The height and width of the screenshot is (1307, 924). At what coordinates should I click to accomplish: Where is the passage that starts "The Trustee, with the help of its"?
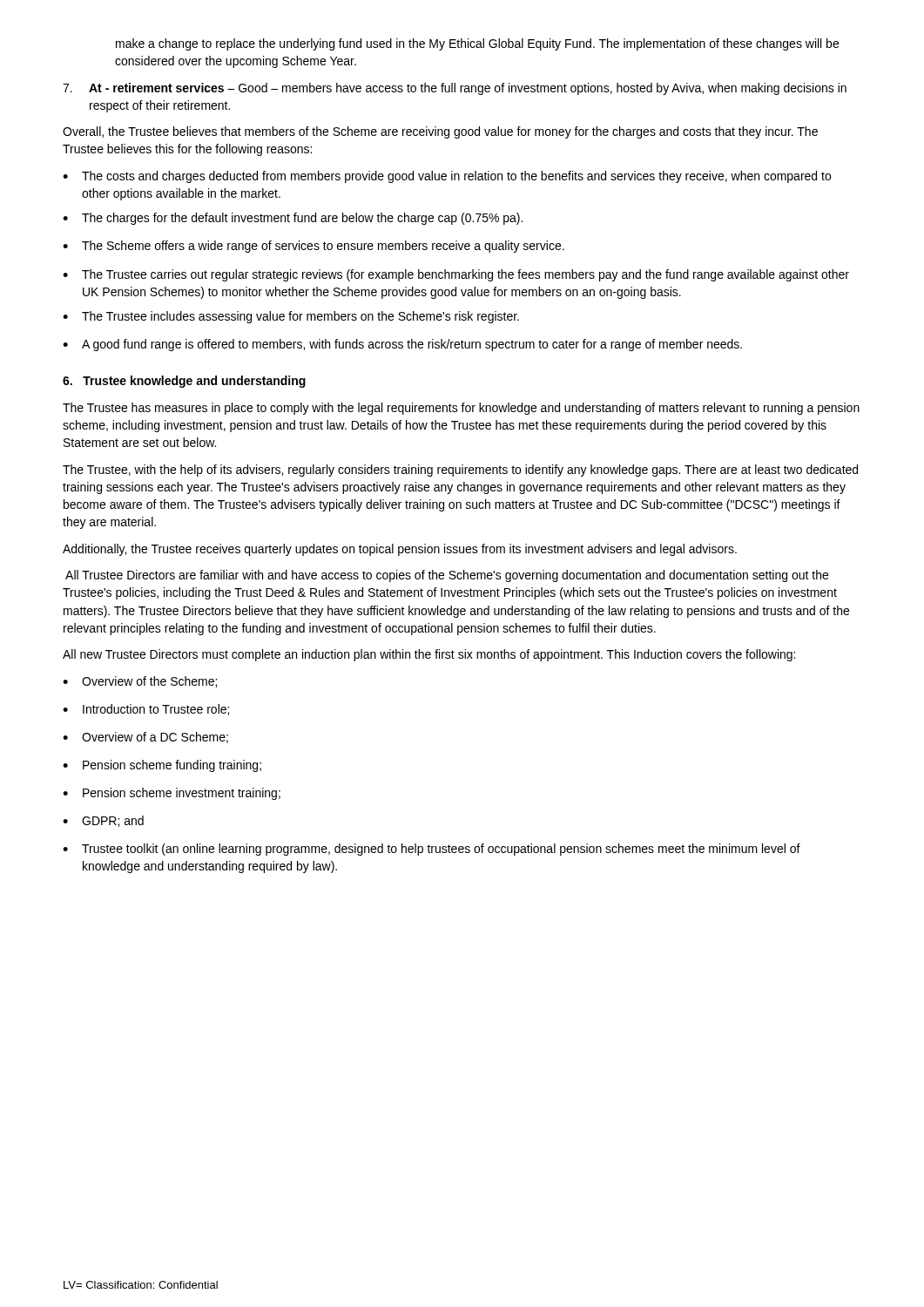(x=462, y=496)
